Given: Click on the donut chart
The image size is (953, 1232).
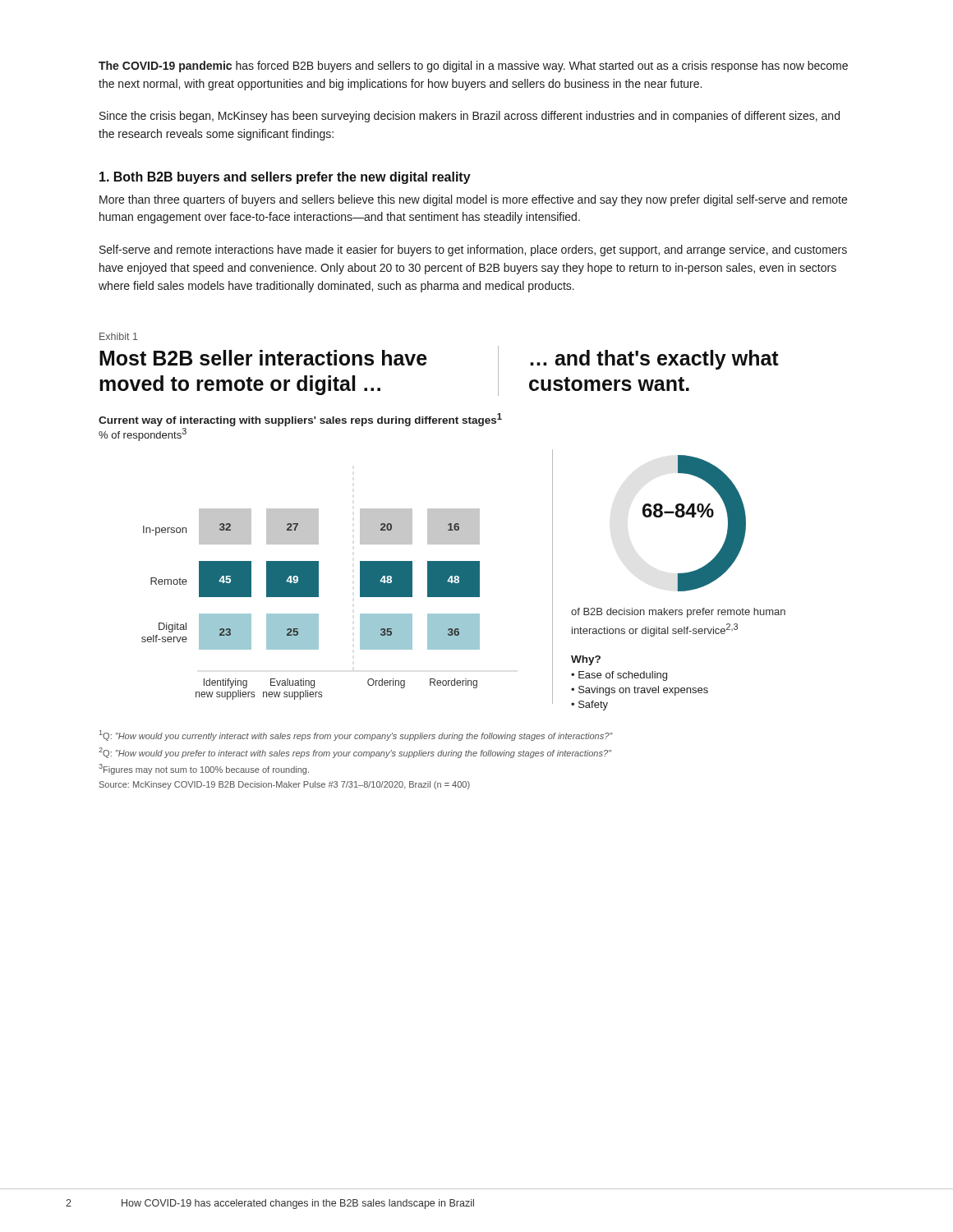Looking at the screenshot, I should click(x=678, y=523).
